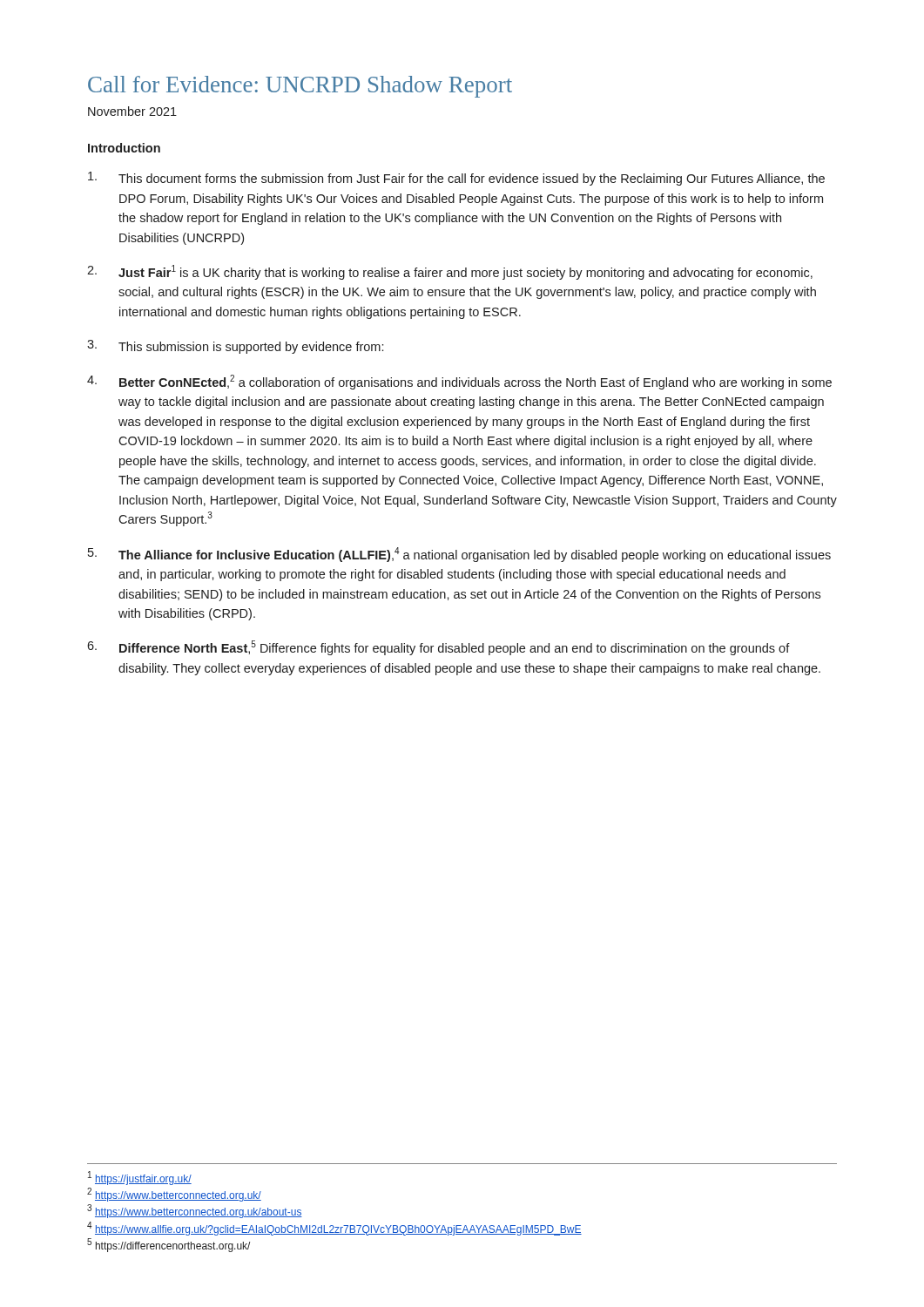Find the list item with the text "3. This submission is supported by"
This screenshot has width=924, height=1307.
[236, 347]
